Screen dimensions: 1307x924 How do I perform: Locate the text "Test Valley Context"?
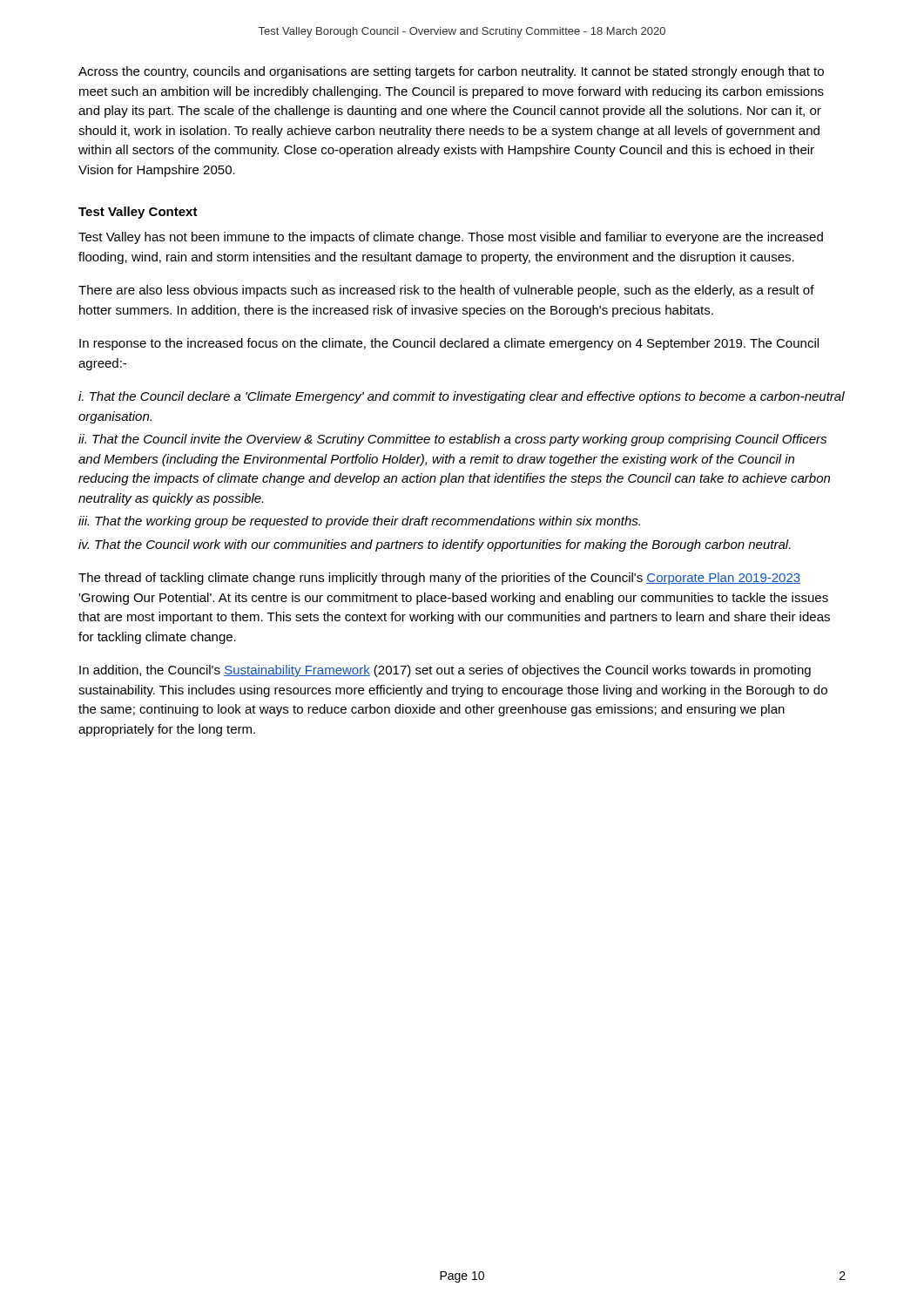click(138, 211)
